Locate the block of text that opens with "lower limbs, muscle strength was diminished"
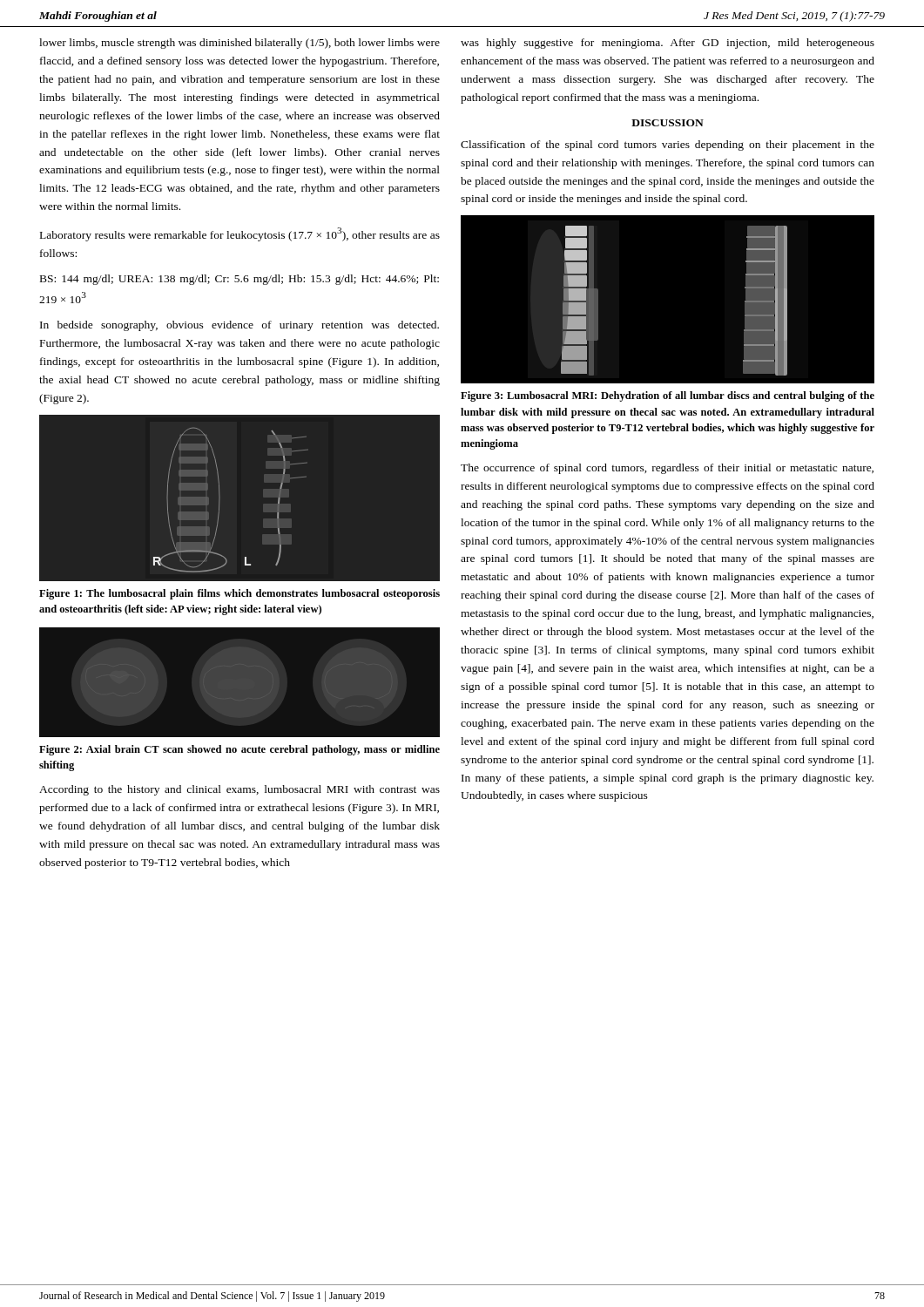Image resolution: width=924 pixels, height=1307 pixels. pos(240,125)
